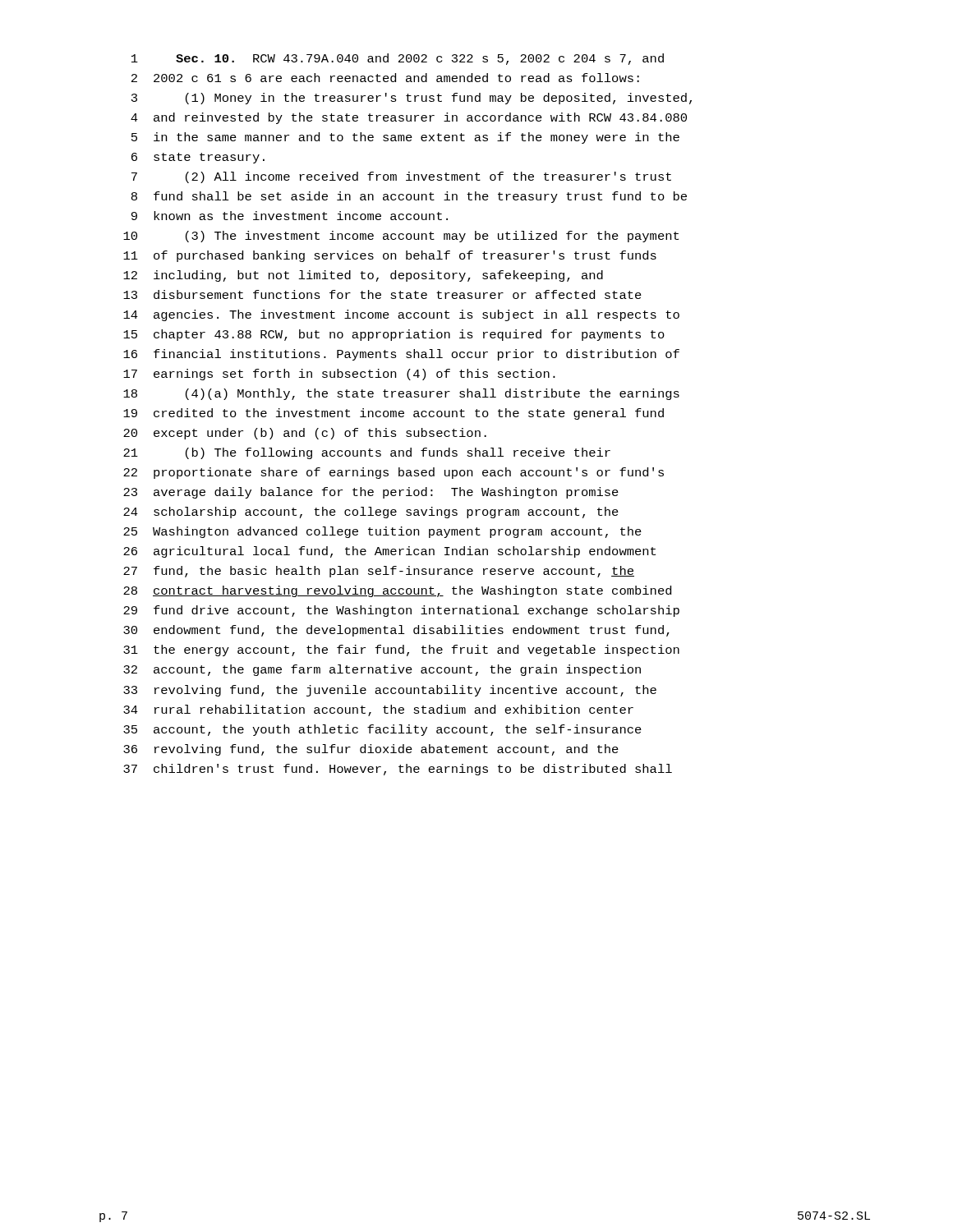Point to the block beginning "1 Sec. 10. RCW 43.79A.040 and 2002 c"

point(485,59)
